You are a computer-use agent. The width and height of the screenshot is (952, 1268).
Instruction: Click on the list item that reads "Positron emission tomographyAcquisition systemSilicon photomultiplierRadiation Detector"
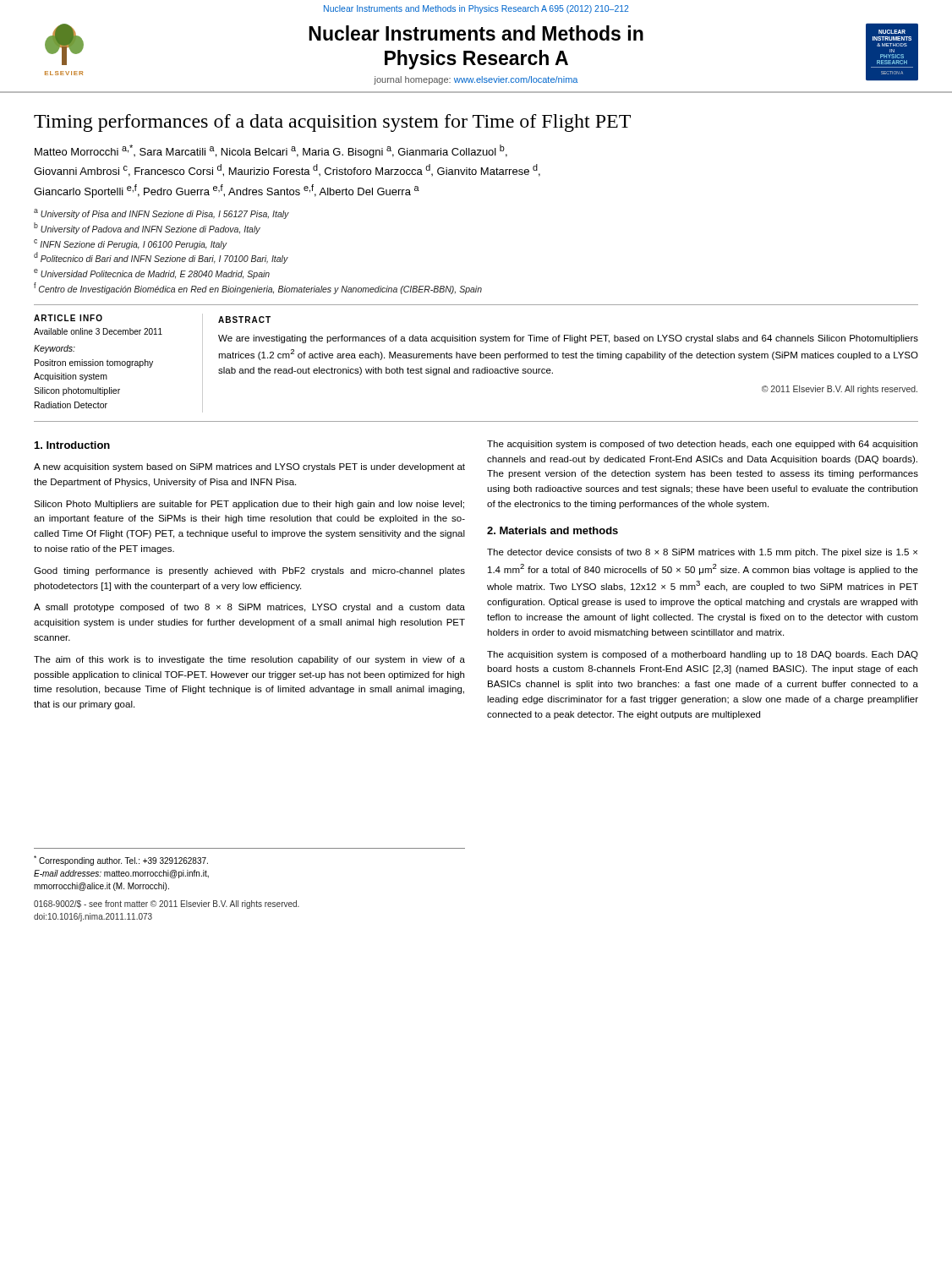coord(94,384)
